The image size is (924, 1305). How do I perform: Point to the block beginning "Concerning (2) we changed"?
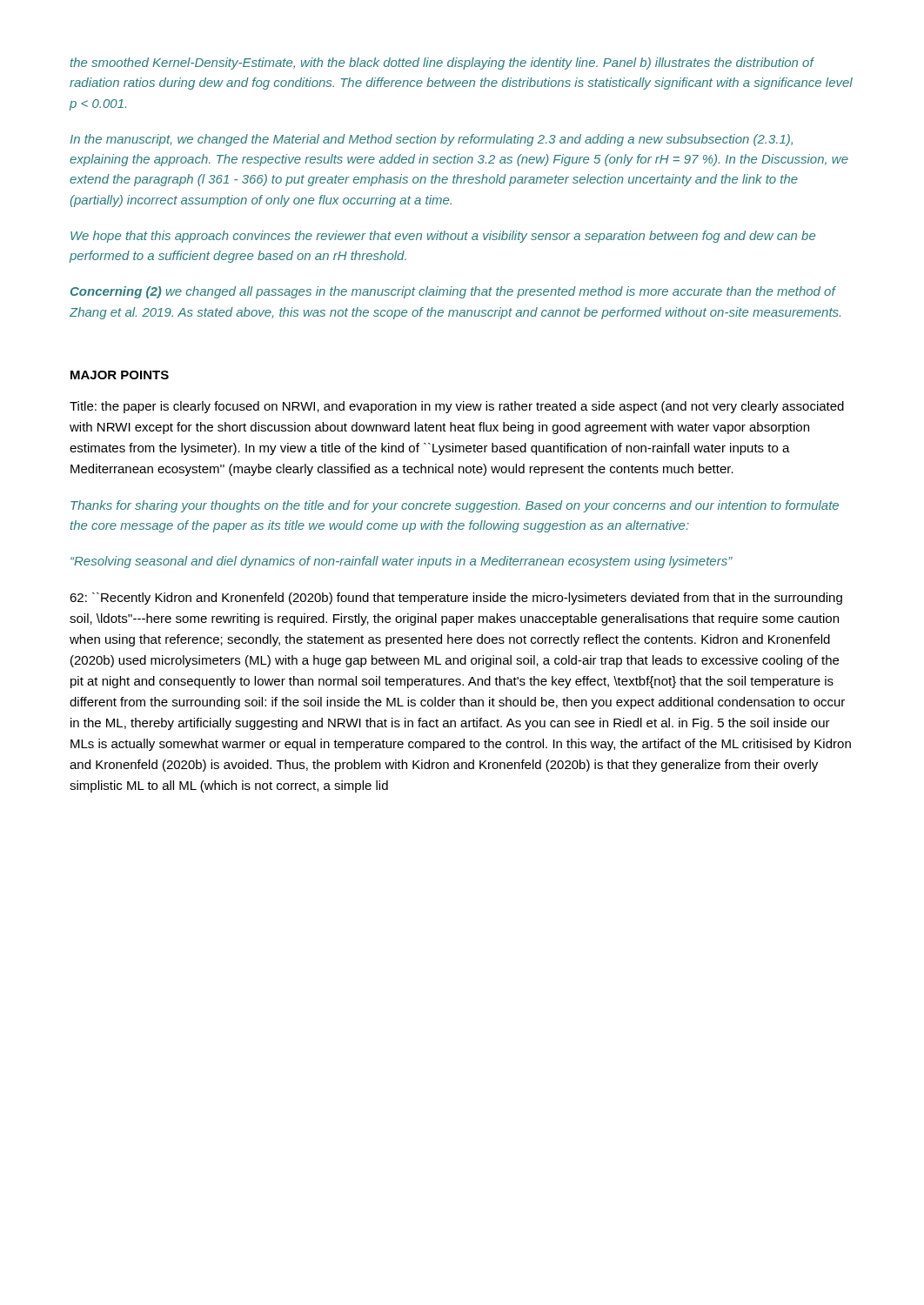tap(462, 301)
